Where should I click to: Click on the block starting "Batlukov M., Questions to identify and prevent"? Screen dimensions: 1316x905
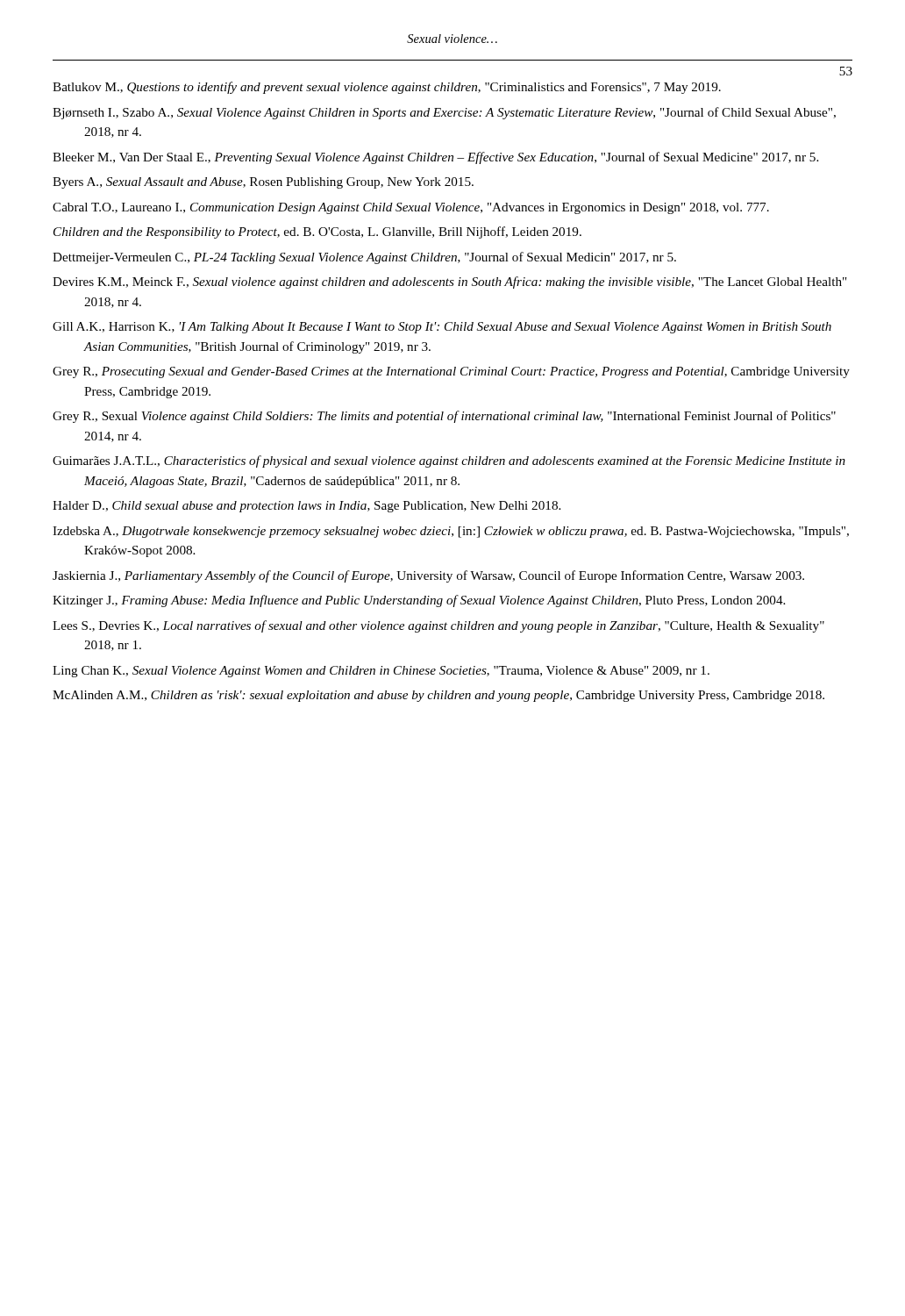(x=387, y=86)
